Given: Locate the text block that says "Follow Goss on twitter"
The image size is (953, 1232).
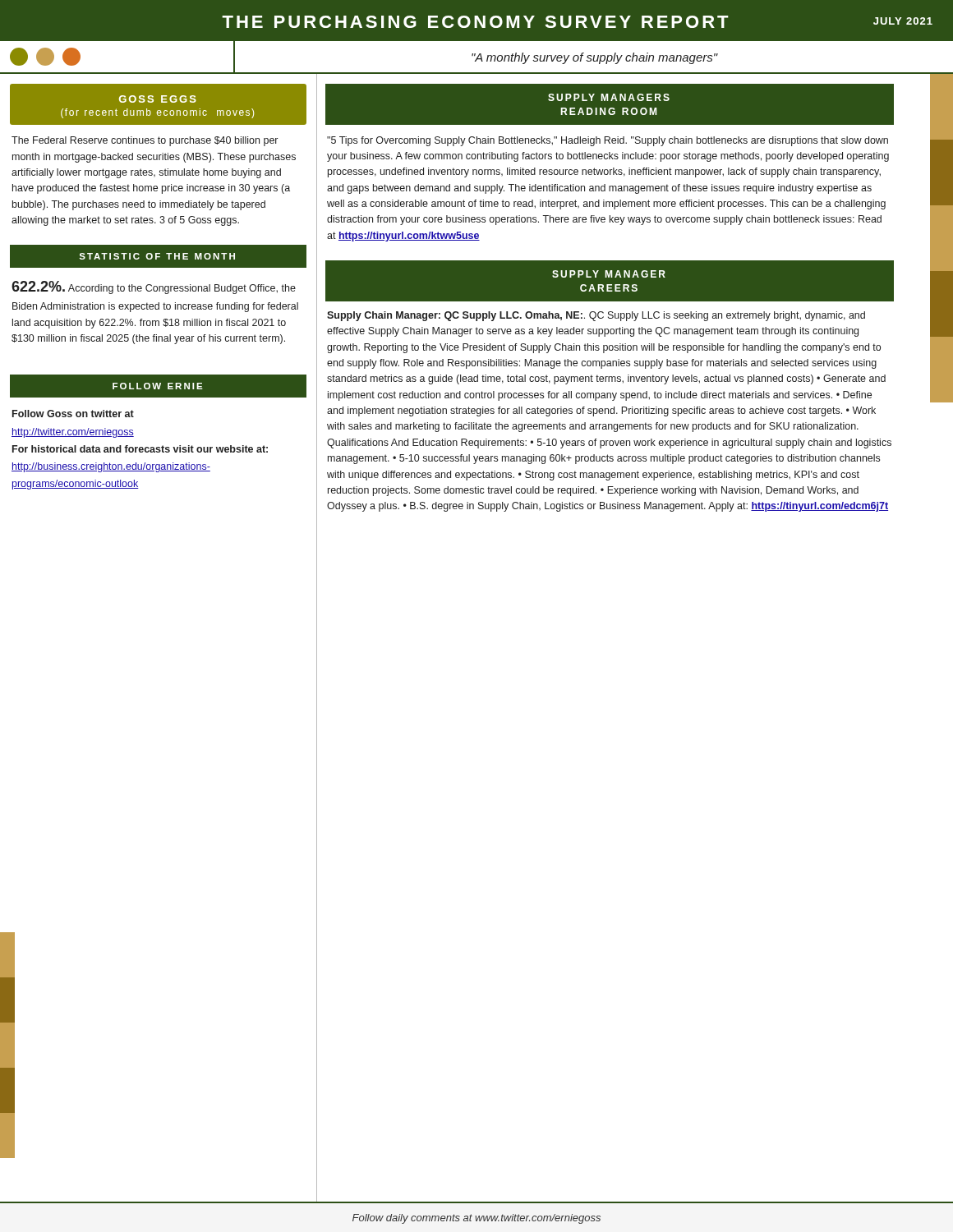Looking at the screenshot, I should [140, 449].
